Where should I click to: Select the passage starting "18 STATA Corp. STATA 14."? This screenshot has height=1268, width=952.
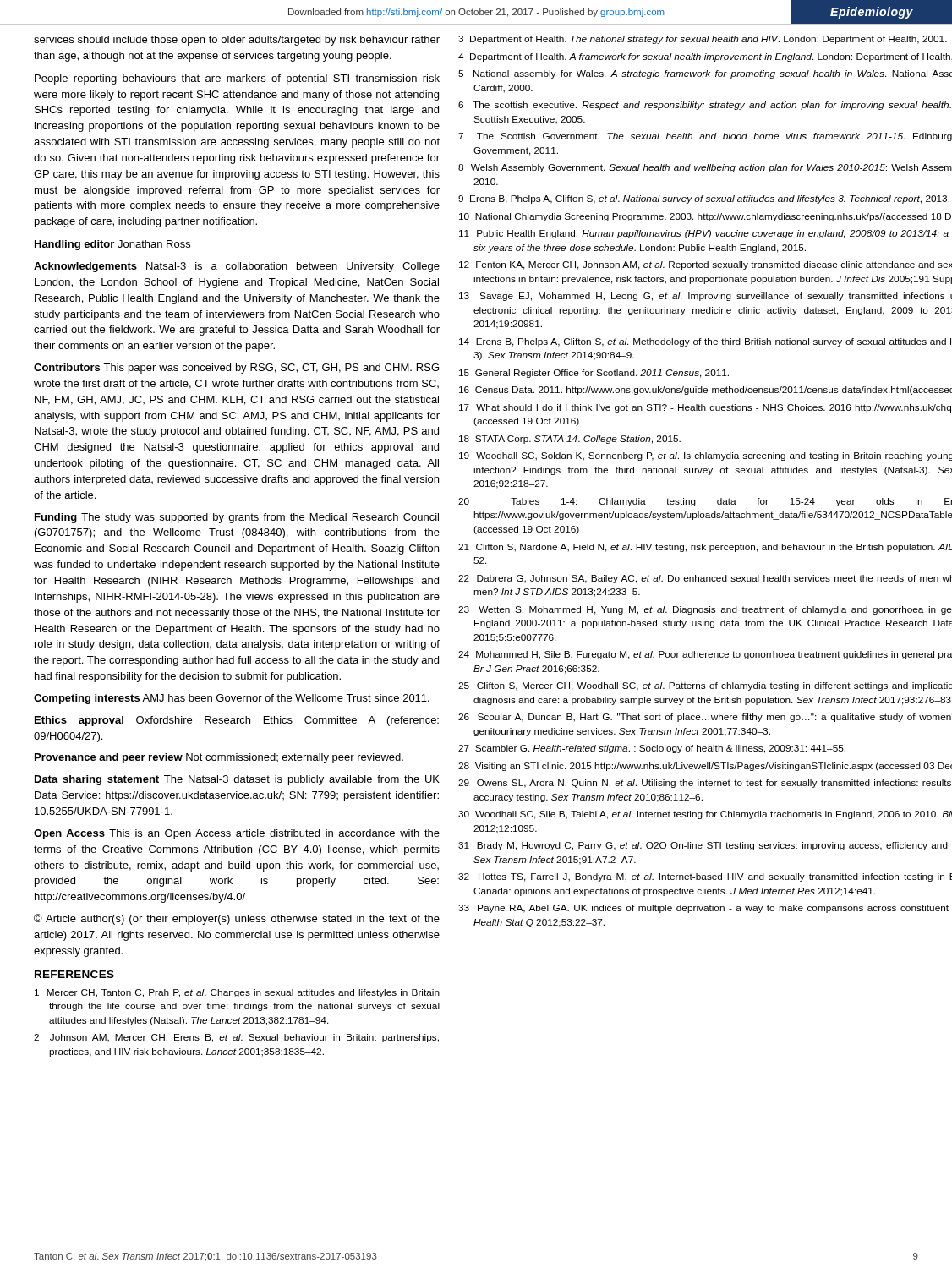pyautogui.click(x=570, y=439)
